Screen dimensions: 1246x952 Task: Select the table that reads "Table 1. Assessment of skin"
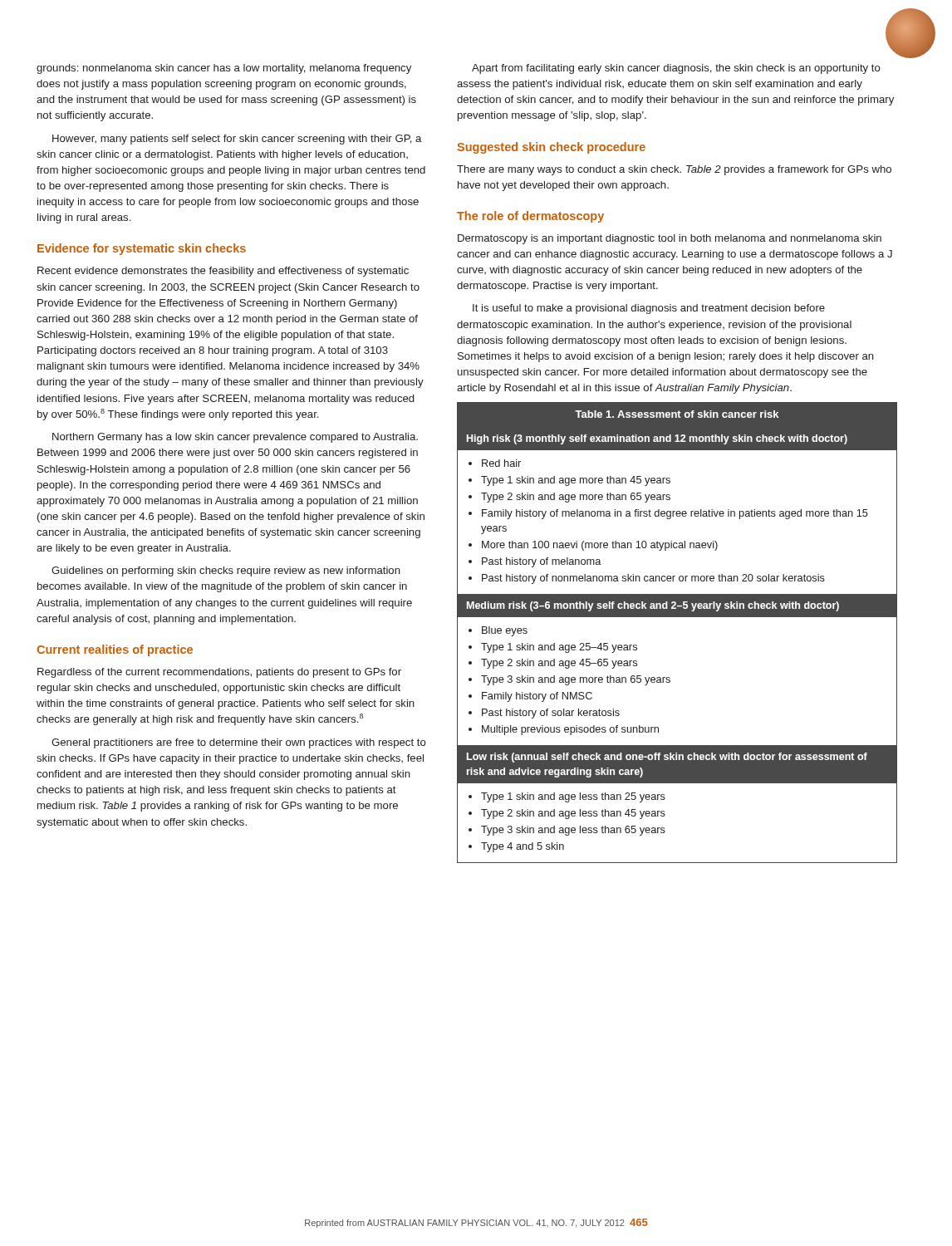[677, 633]
